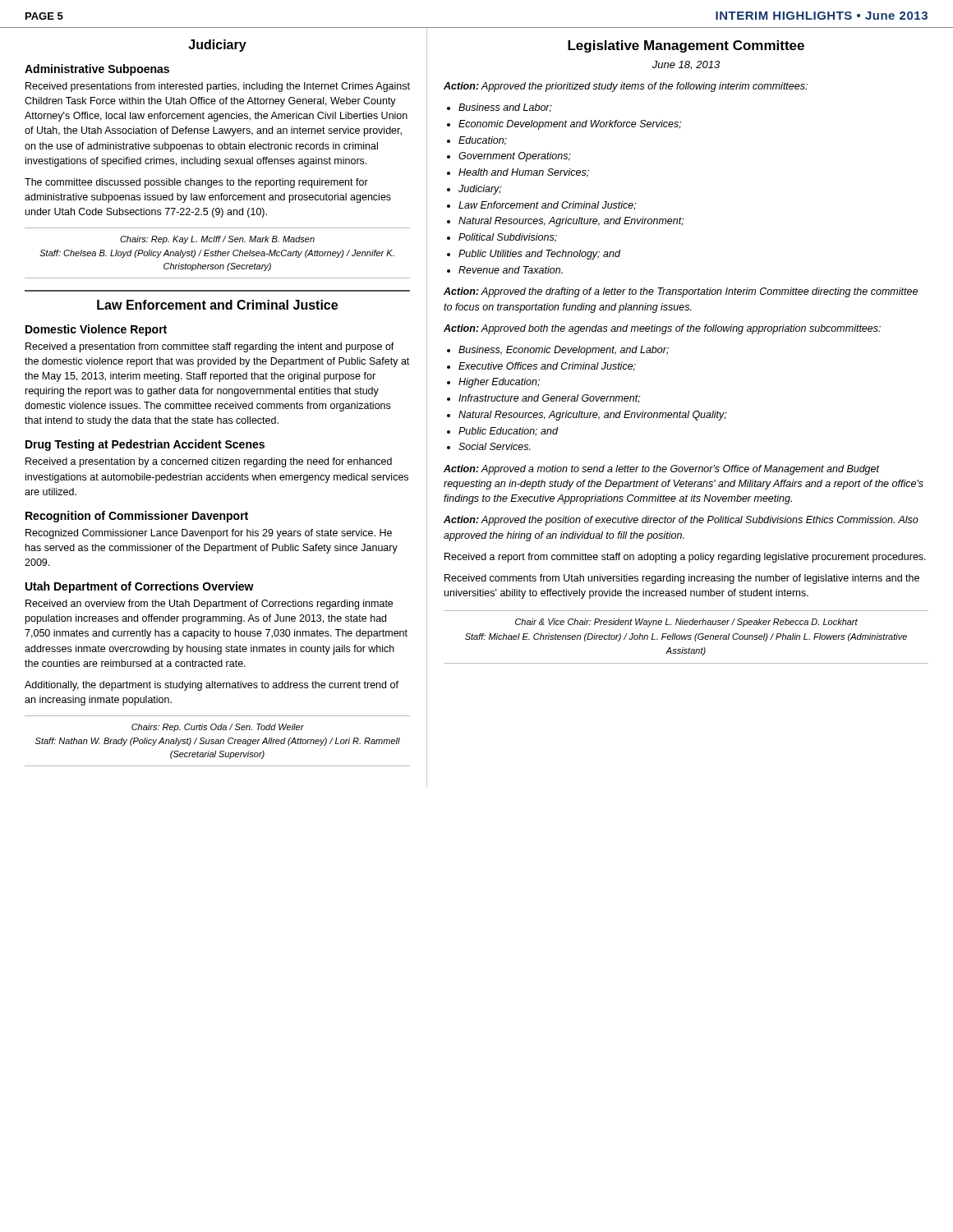The width and height of the screenshot is (953, 1232).
Task: Locate the block starting "Received an overview"
Action: (x=216, y=634)
